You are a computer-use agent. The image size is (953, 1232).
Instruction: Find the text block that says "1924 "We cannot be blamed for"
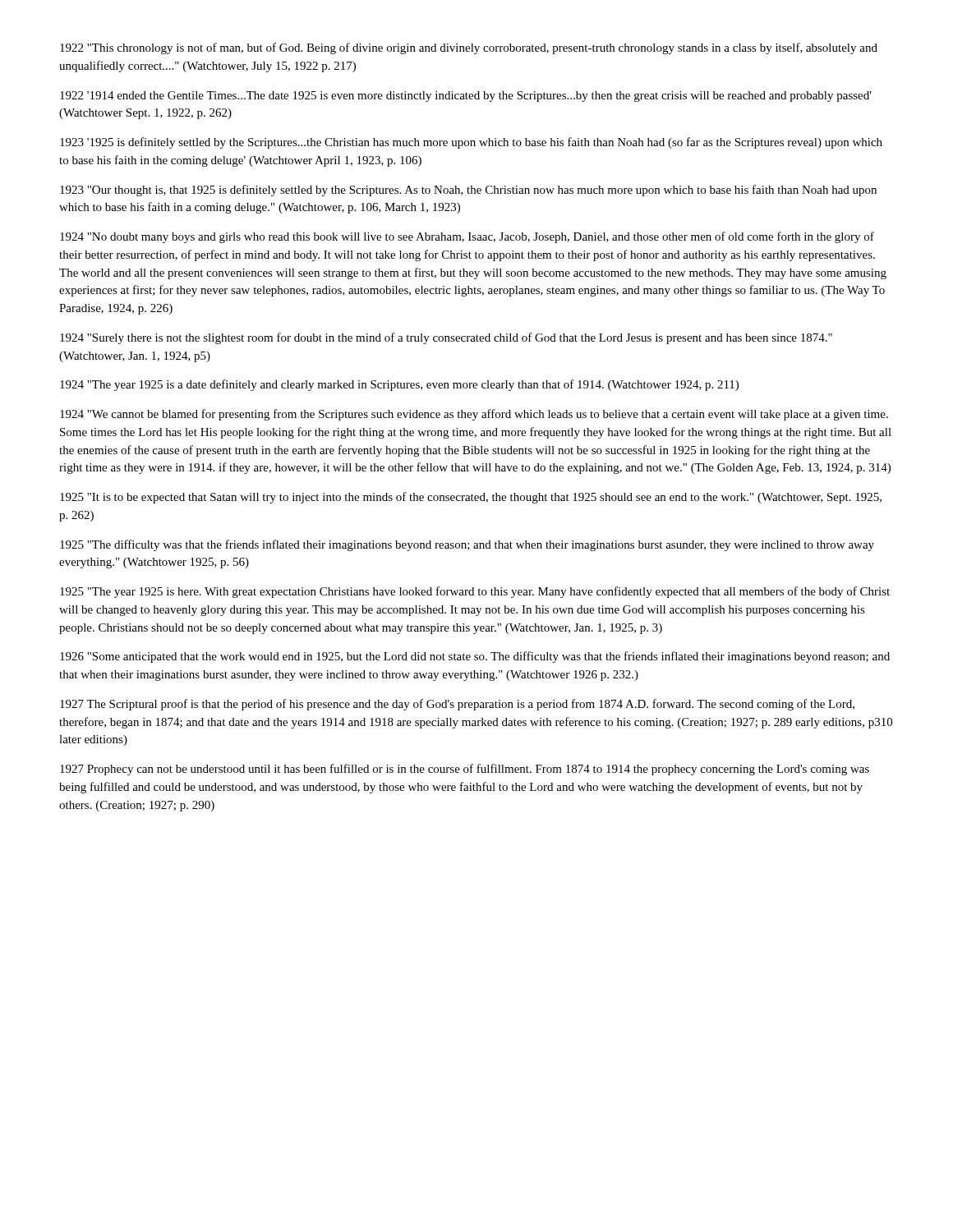[x=475, y=441]
